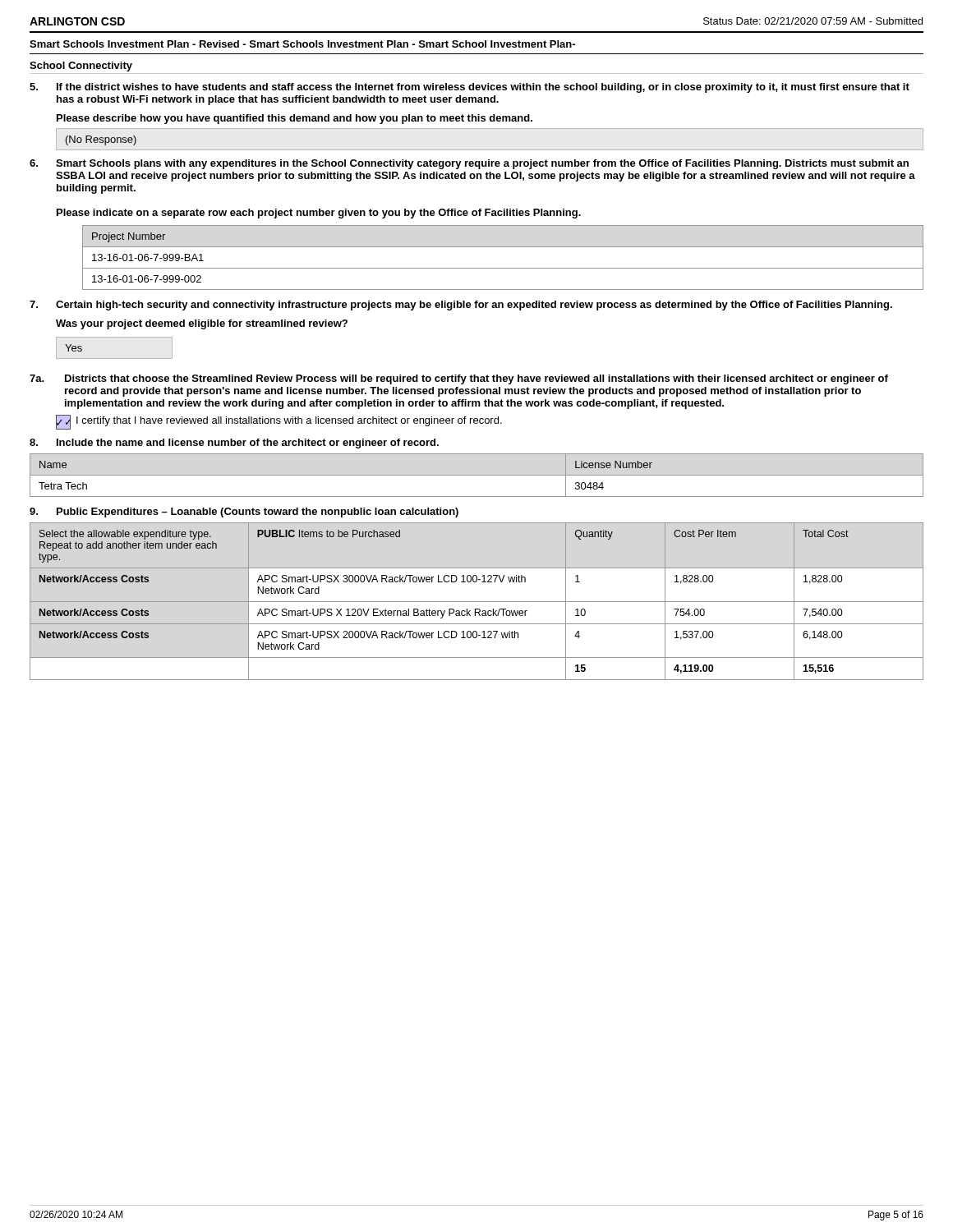953x1232 pixels.
Task: Locate the text block starting "7. Certain high-tech security and connectivity"
Action: click(476, 304)
